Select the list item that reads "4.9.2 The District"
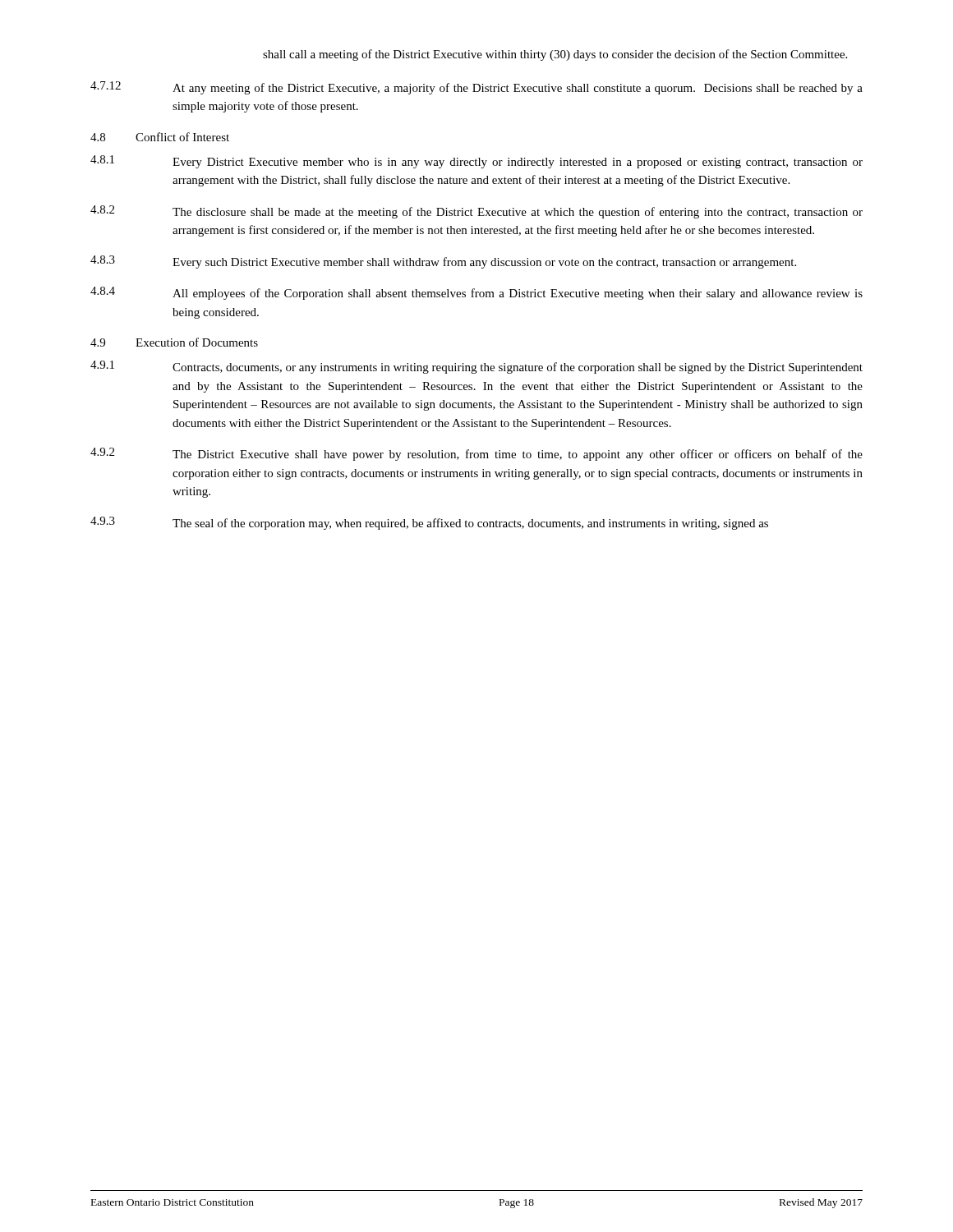Image resolution: width=953 pixels, height=1232 pixels. coord(476,473)
